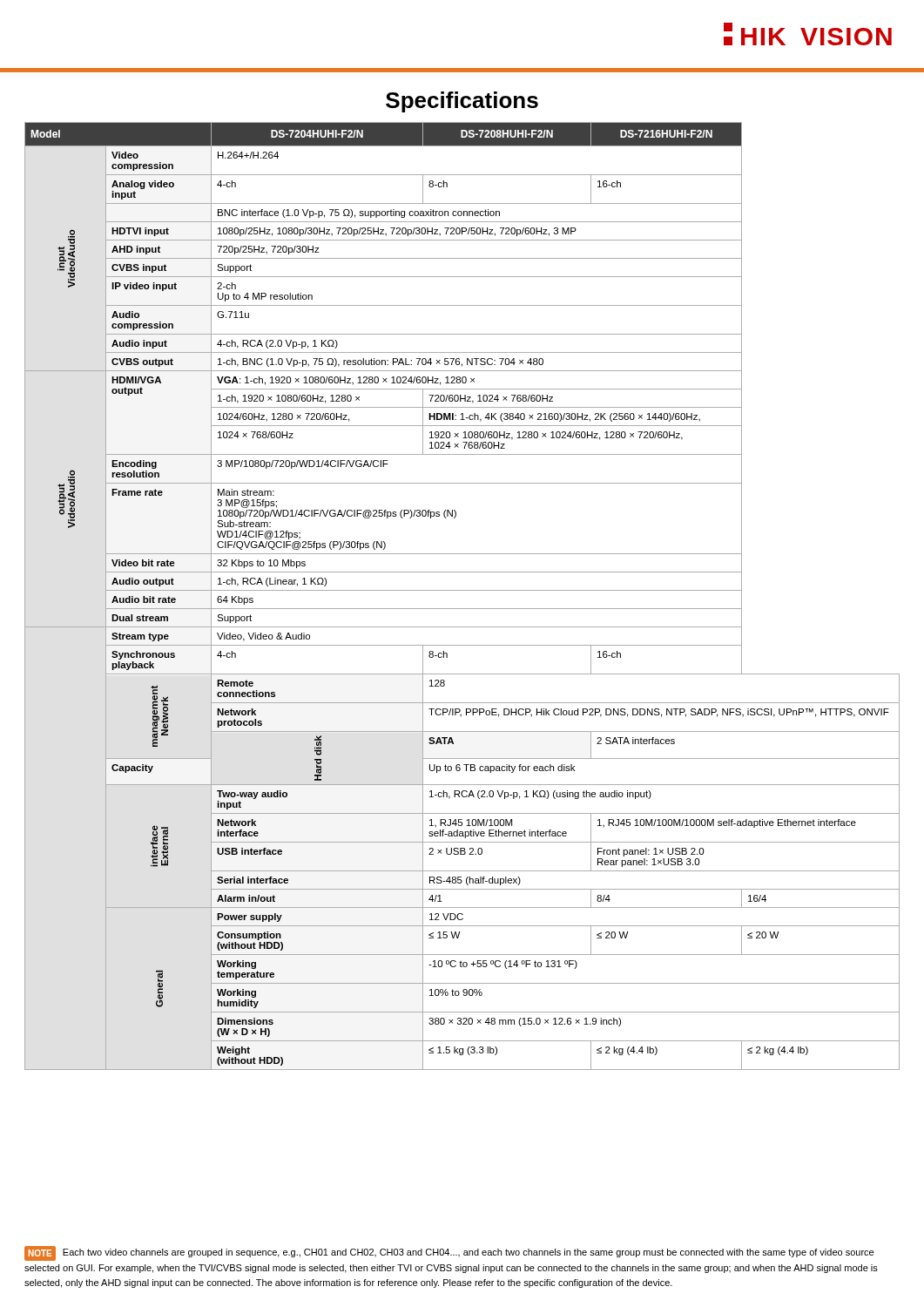Find the title
The width and height of the screenshot is (924, 1307).
click(x=462, y=100)
